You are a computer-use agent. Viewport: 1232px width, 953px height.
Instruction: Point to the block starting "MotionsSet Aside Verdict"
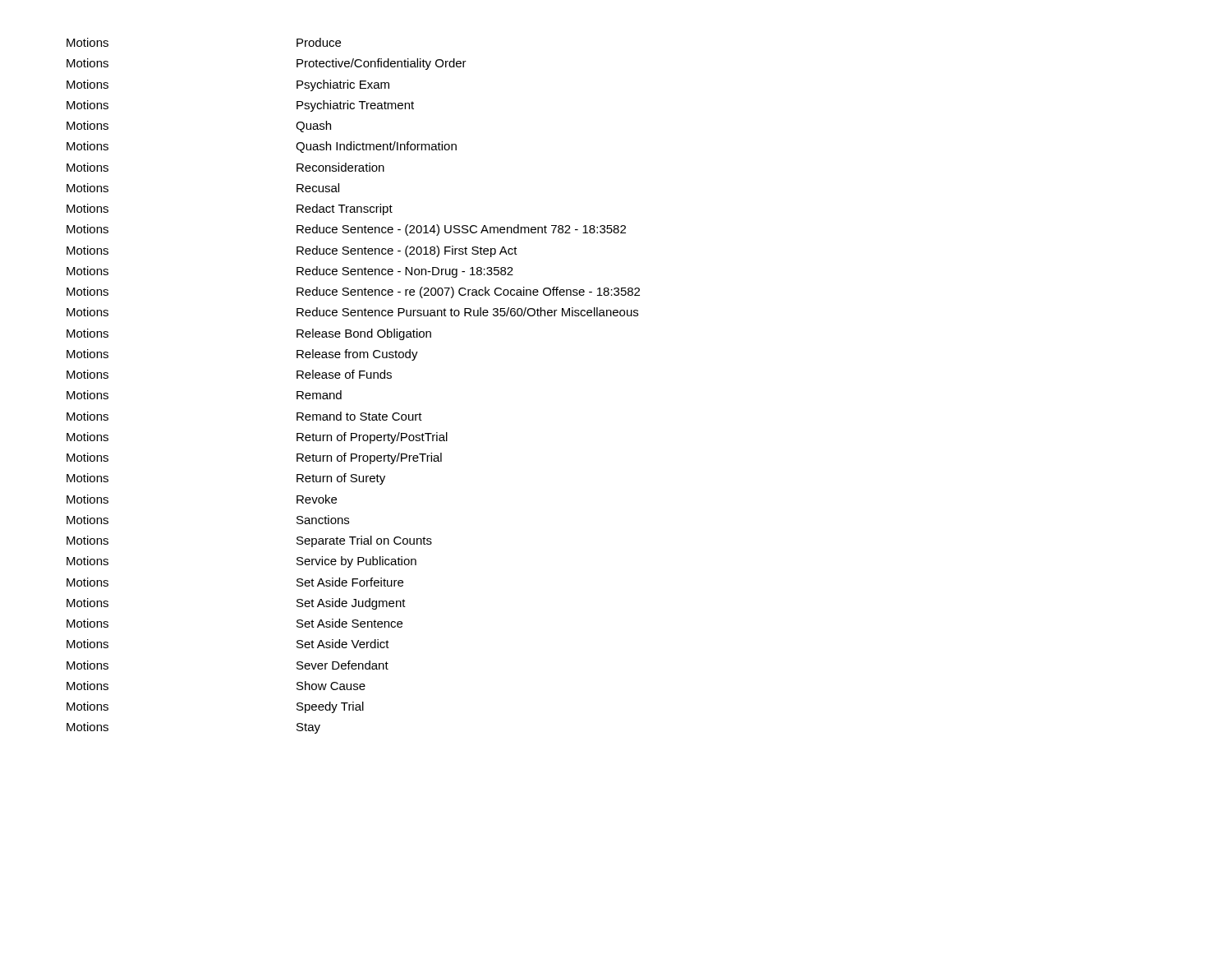pos(87,644)
